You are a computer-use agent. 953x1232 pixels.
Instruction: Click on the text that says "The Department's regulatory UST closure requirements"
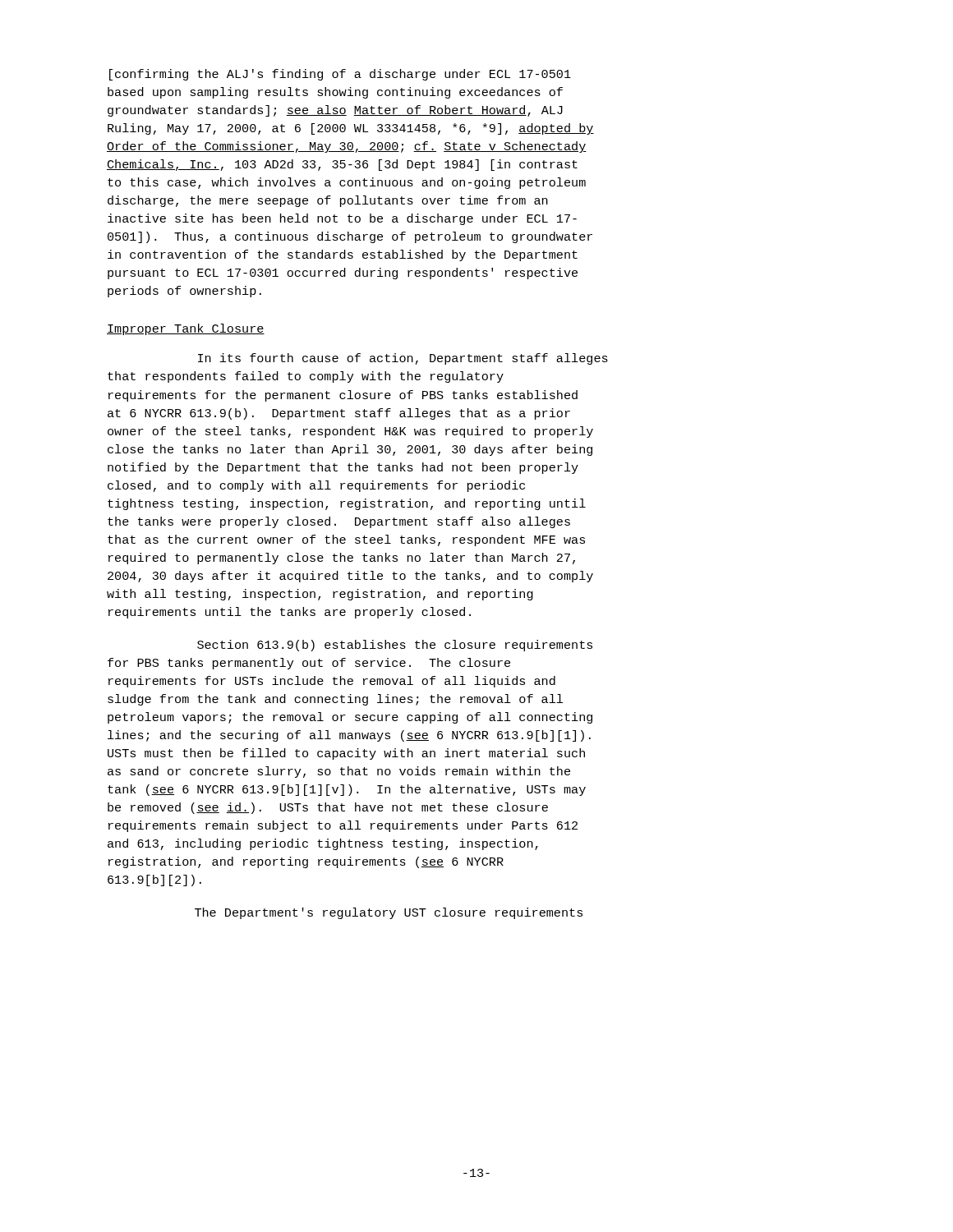tap(389, 914)
